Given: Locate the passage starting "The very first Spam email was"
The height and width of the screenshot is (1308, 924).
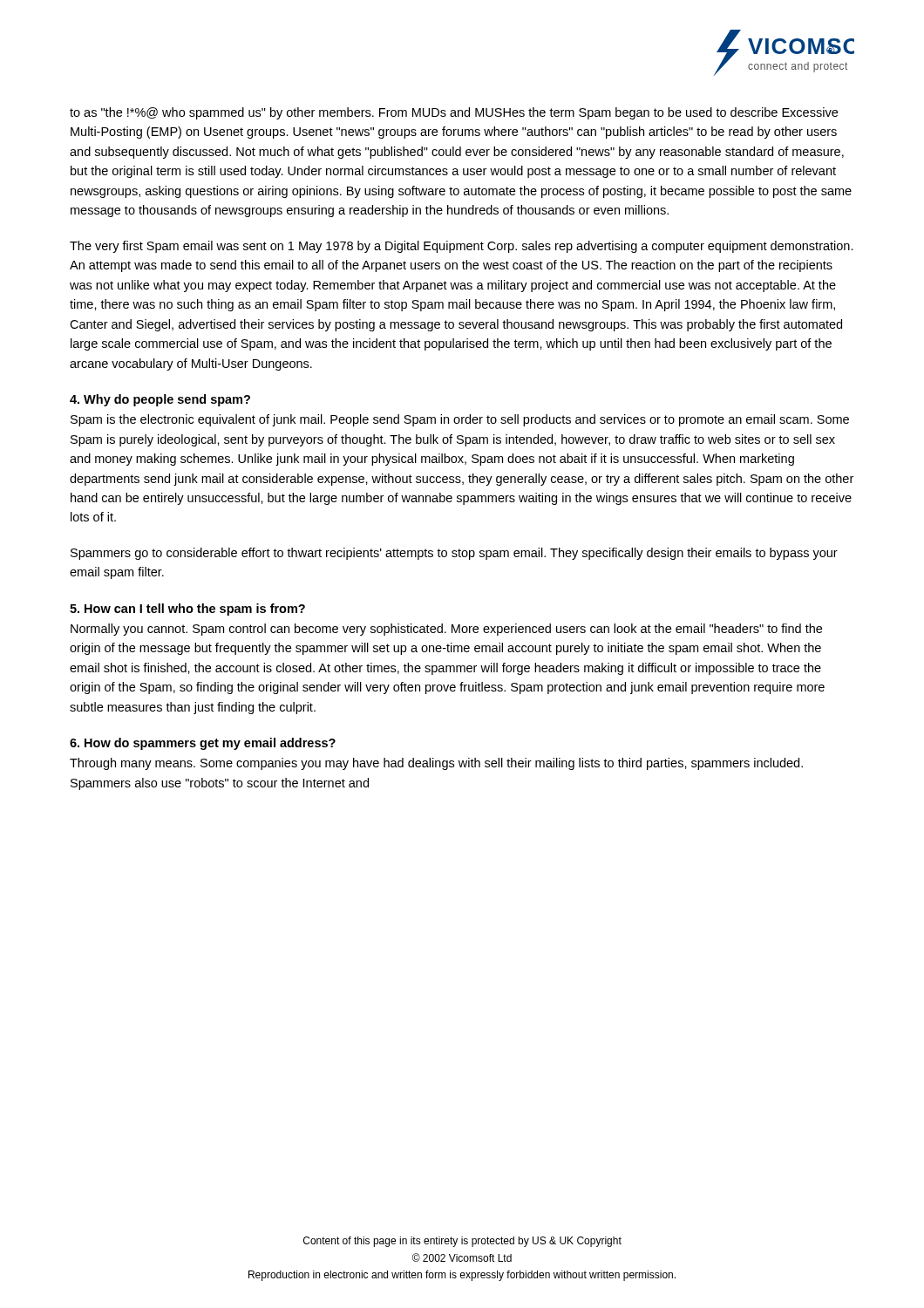Looking at the screenshot, I should (462, 305).
